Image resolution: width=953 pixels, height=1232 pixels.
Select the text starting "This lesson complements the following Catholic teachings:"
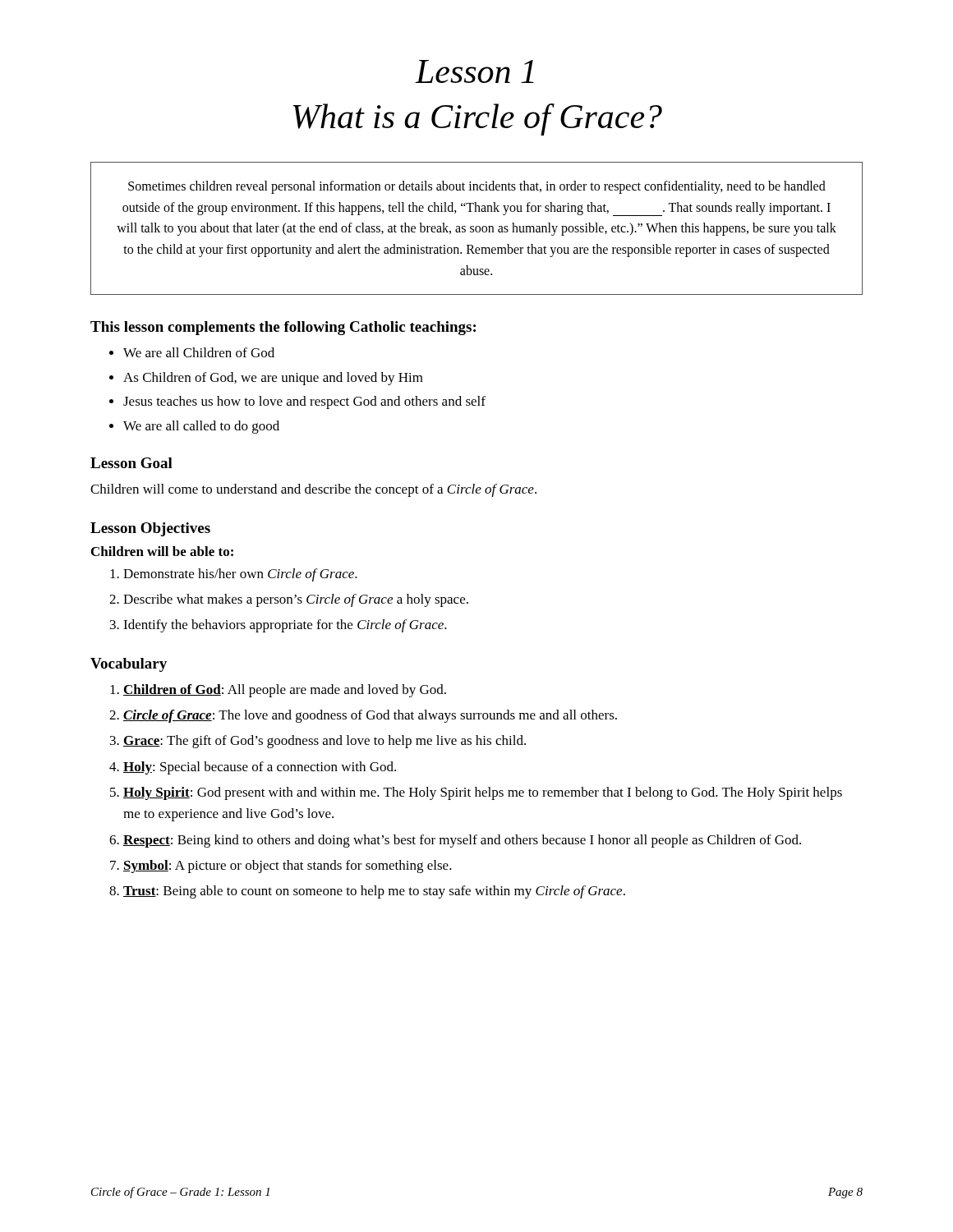click(284, 327)
